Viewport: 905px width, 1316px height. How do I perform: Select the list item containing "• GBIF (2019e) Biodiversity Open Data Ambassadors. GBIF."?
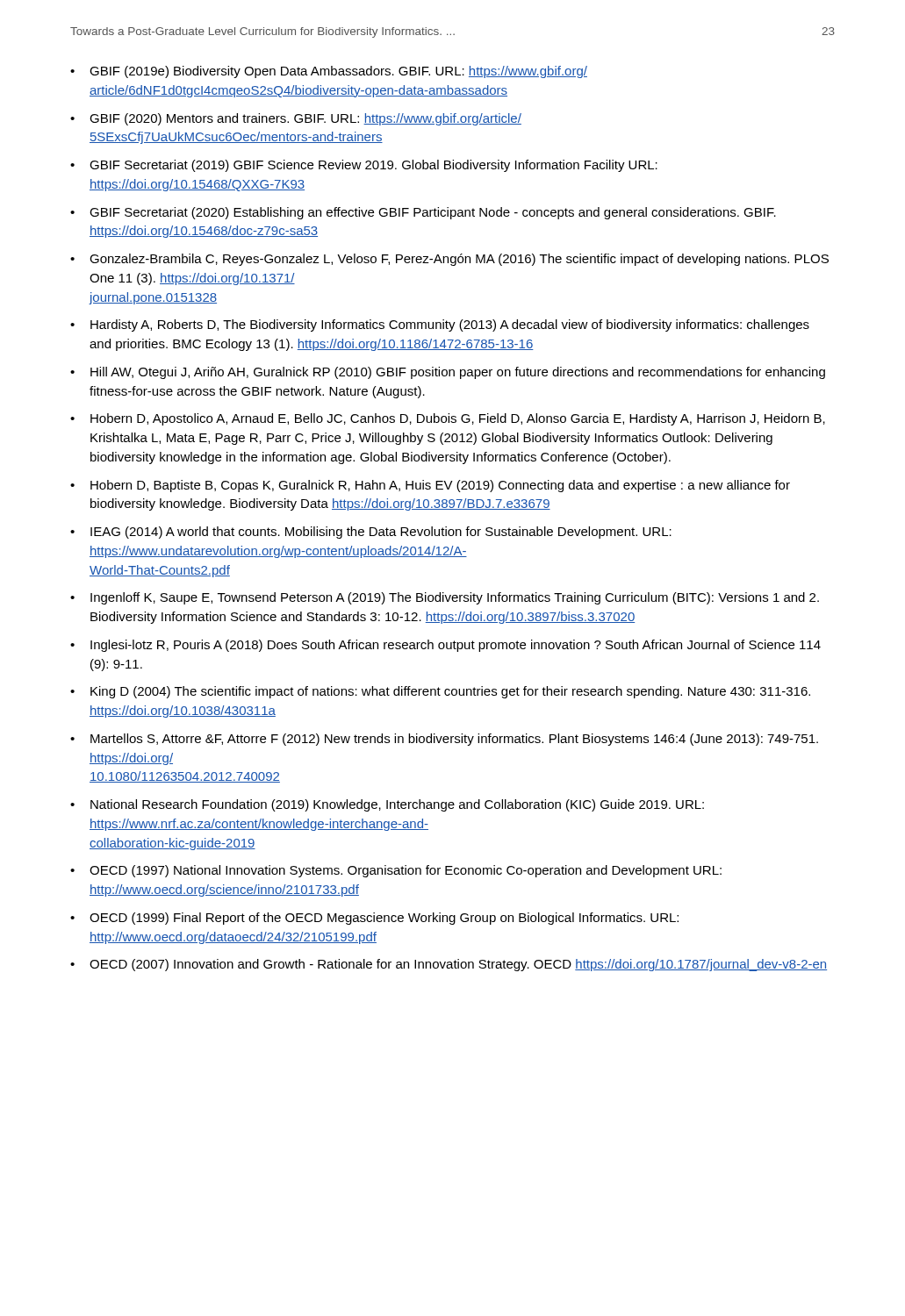pyautogui.click(x=452, y=81)
